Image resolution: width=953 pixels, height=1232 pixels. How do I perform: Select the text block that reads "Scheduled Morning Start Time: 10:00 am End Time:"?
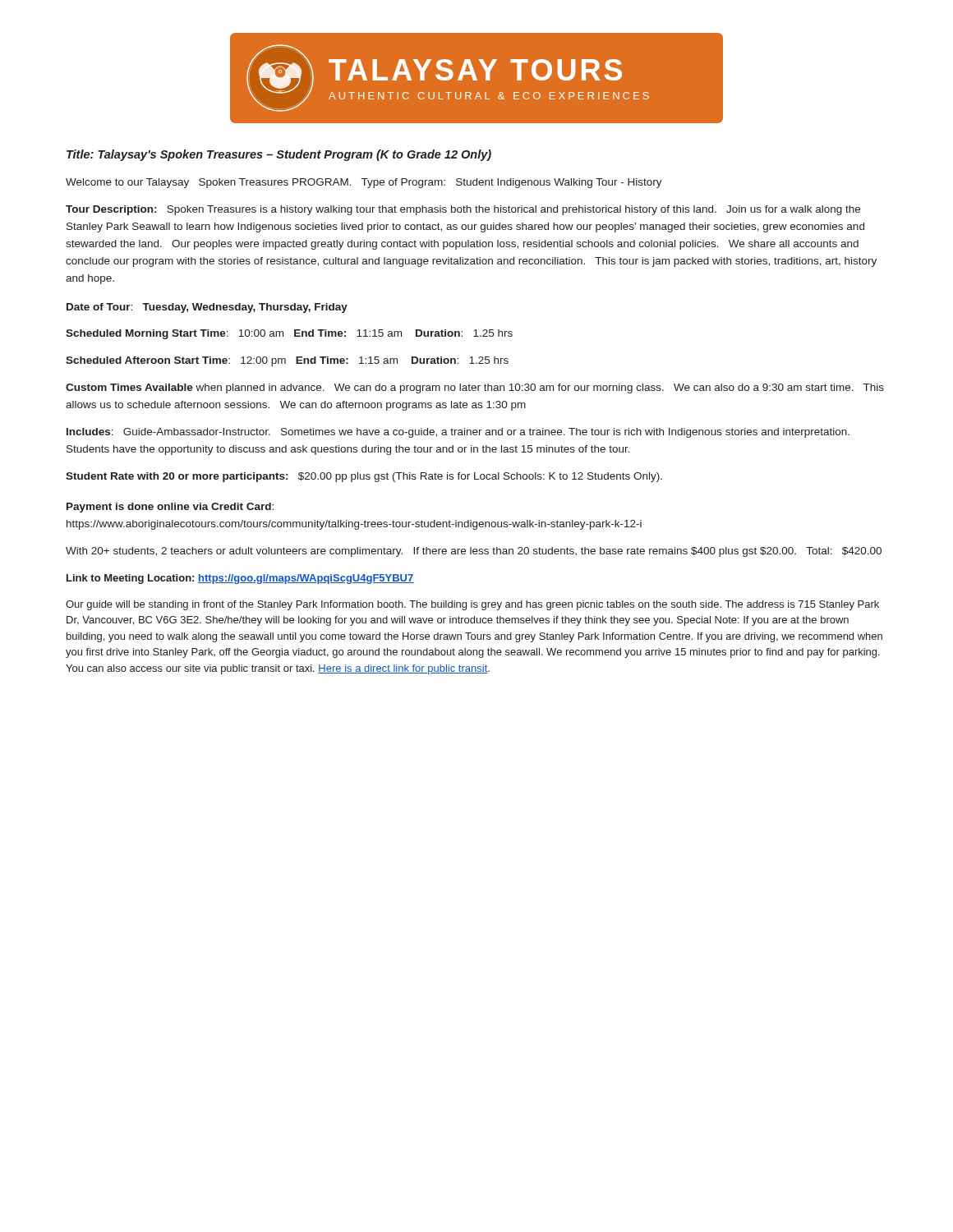[289, 333]
